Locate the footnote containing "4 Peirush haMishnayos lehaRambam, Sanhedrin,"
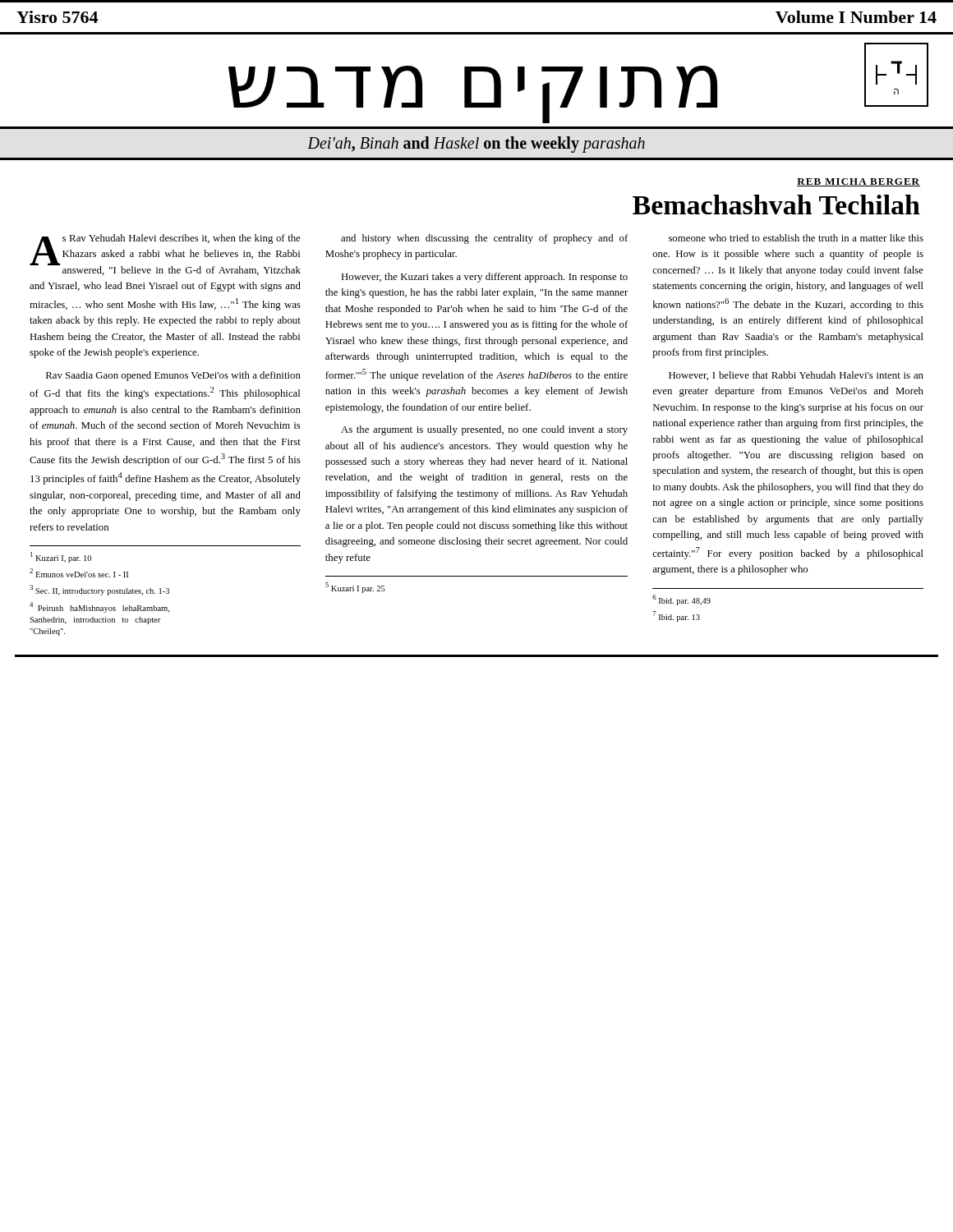953x1232 pixels. click(165, 619)
